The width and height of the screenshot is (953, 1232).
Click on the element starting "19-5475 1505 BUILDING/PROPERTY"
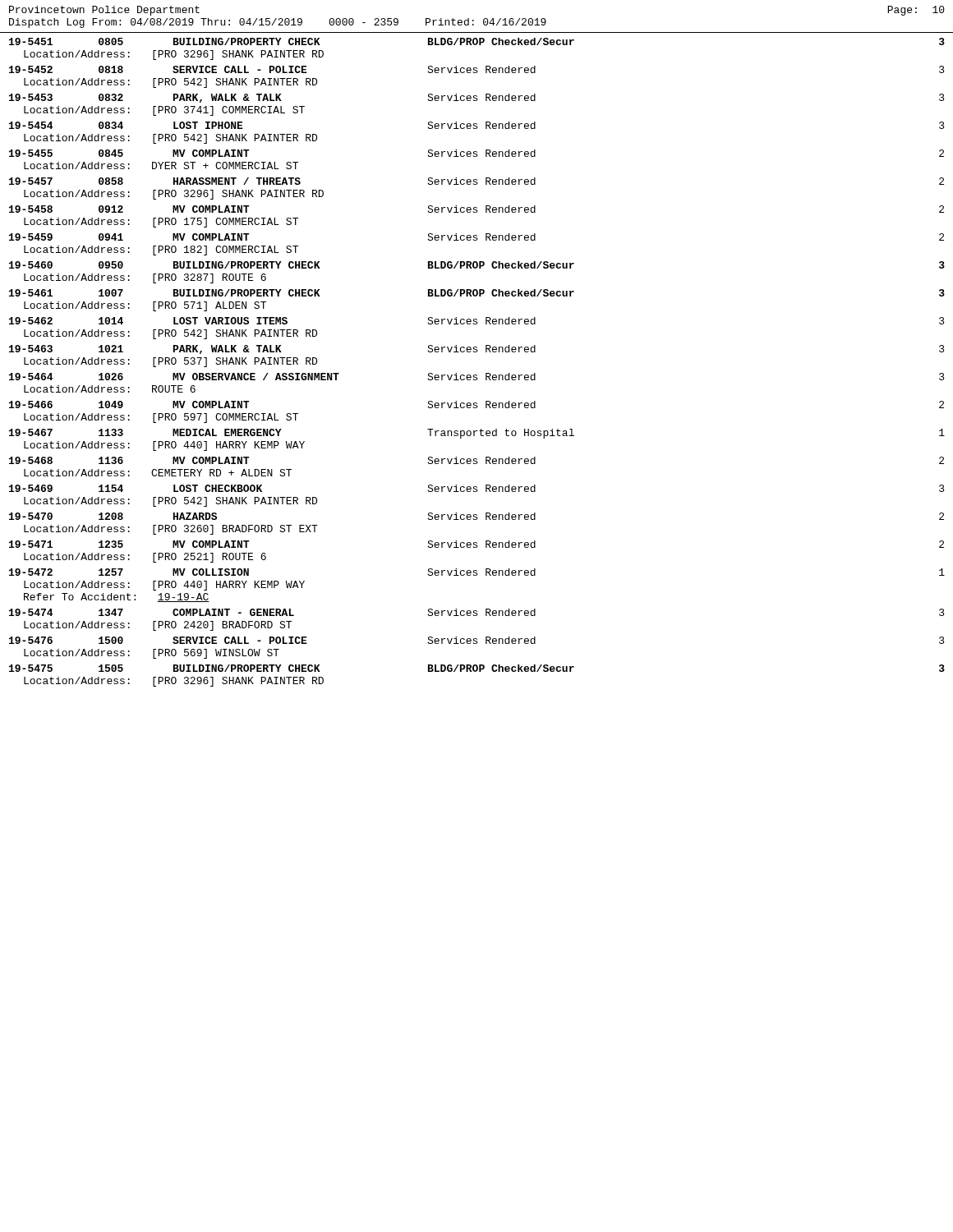476,675
